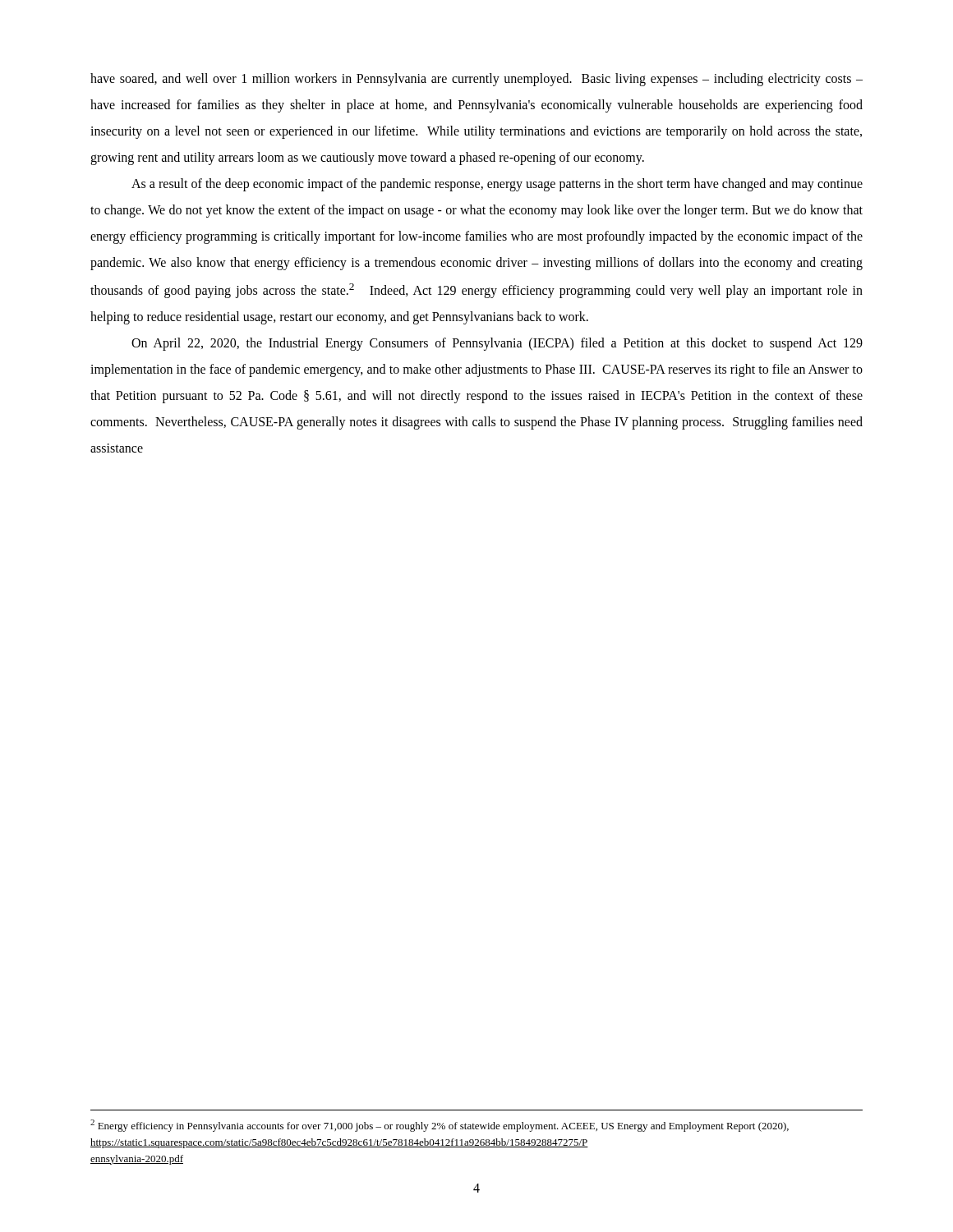Viewport: 953px width, 1232px height.
Task: Where is the passage that starts "have soared, and"?
Action: 476,118
